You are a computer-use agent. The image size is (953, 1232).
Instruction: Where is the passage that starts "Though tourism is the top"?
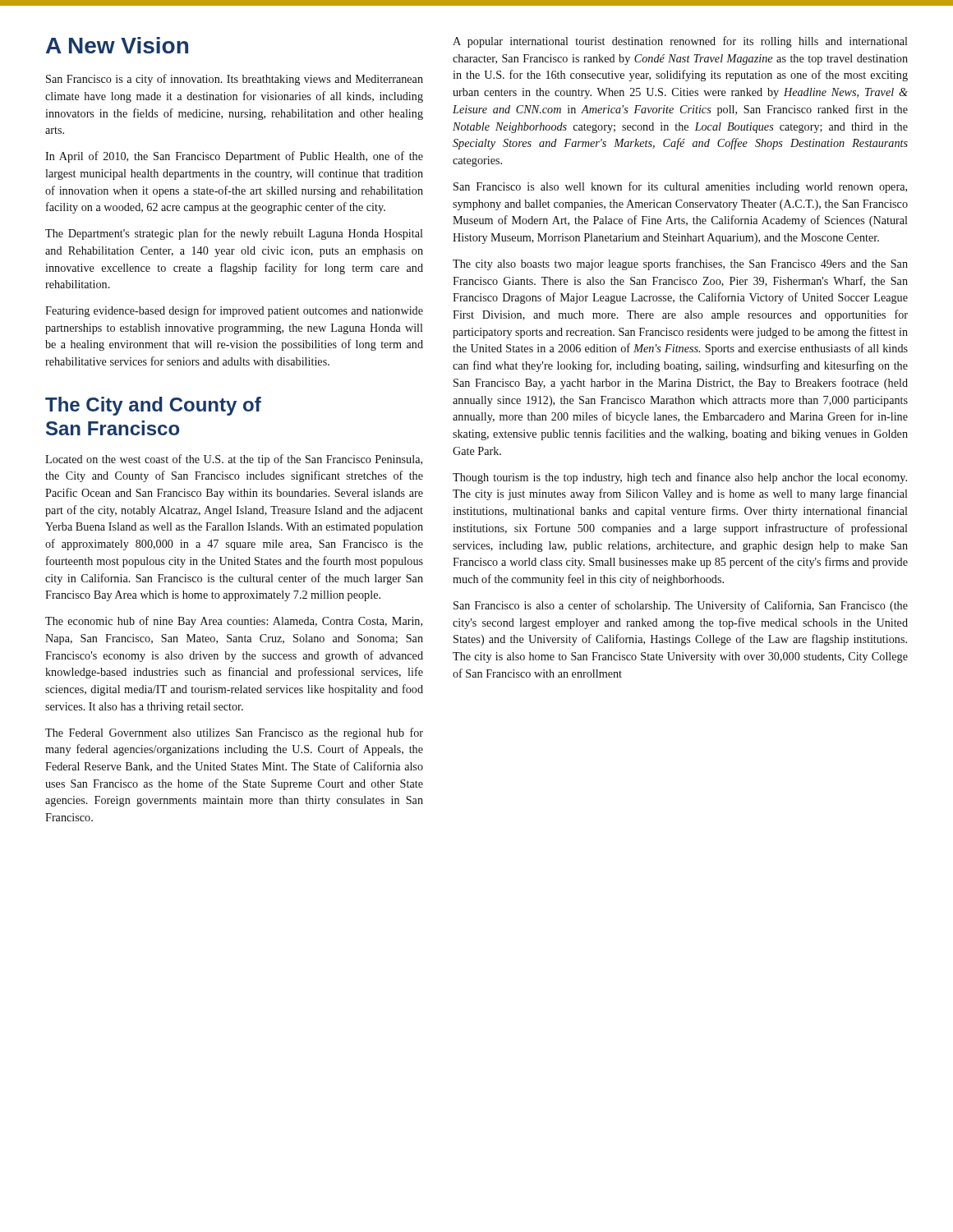680,528
